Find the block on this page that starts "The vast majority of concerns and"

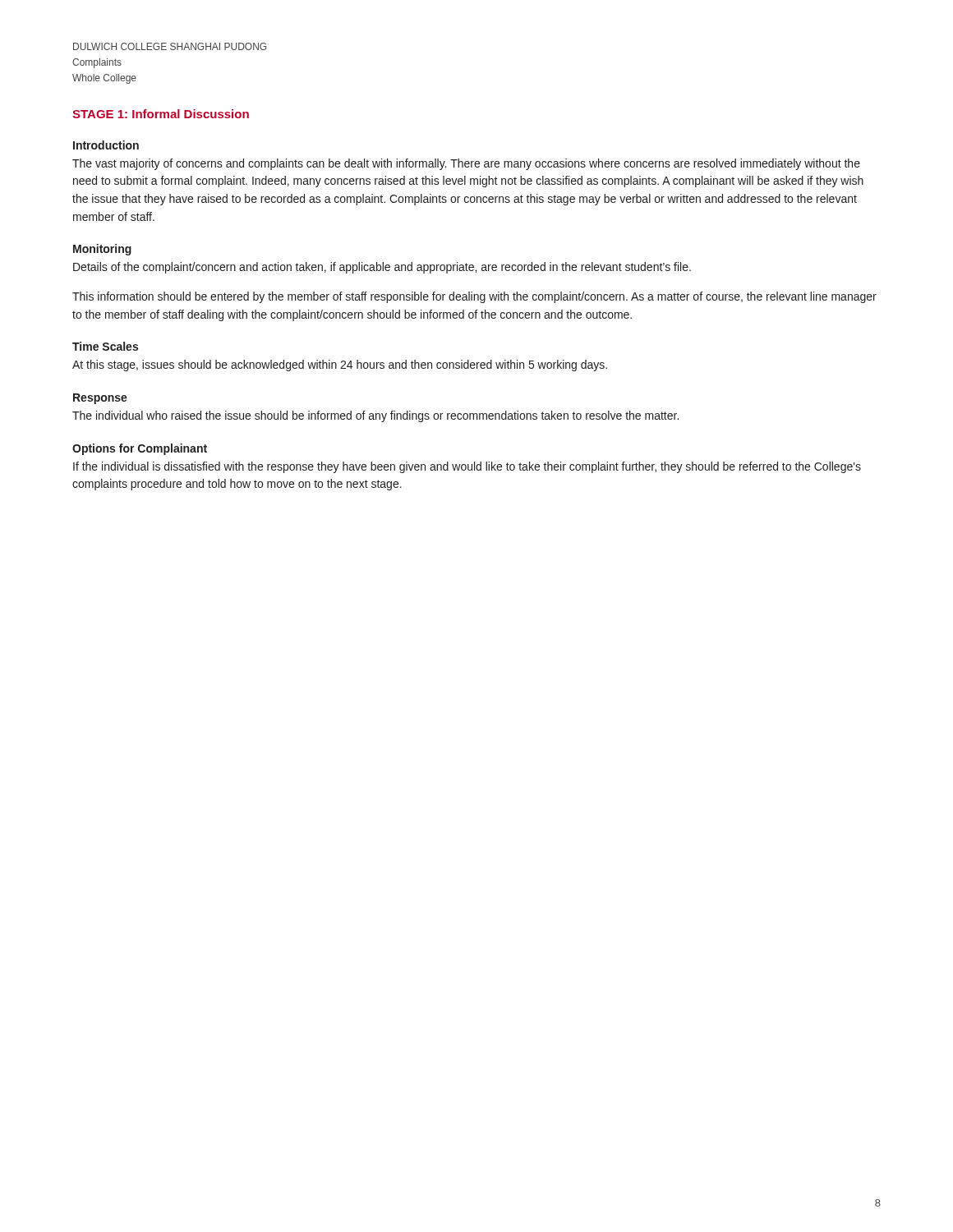pos(468,190)
